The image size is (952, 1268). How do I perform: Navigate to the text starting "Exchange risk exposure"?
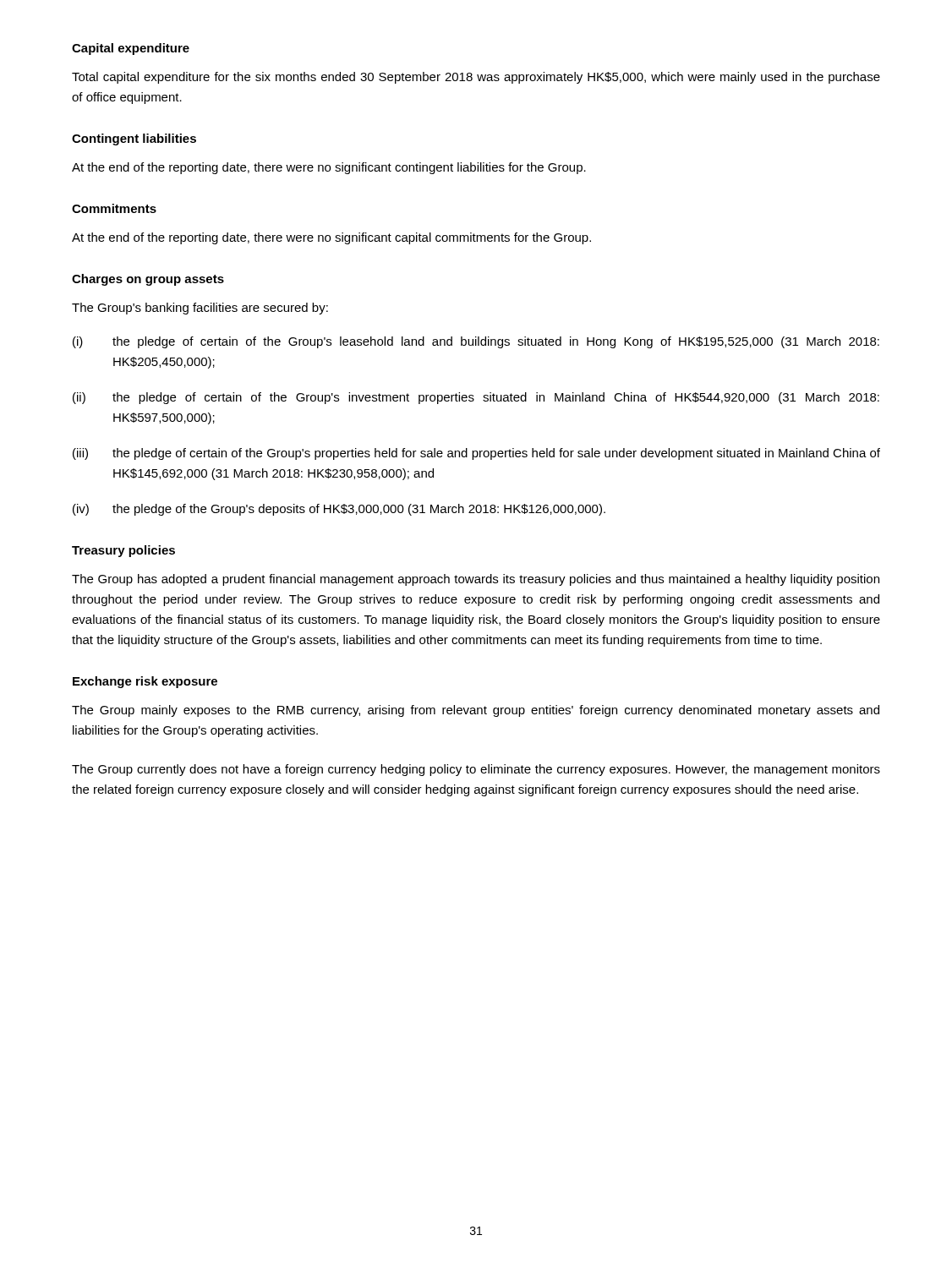click(x=145, y=681)
